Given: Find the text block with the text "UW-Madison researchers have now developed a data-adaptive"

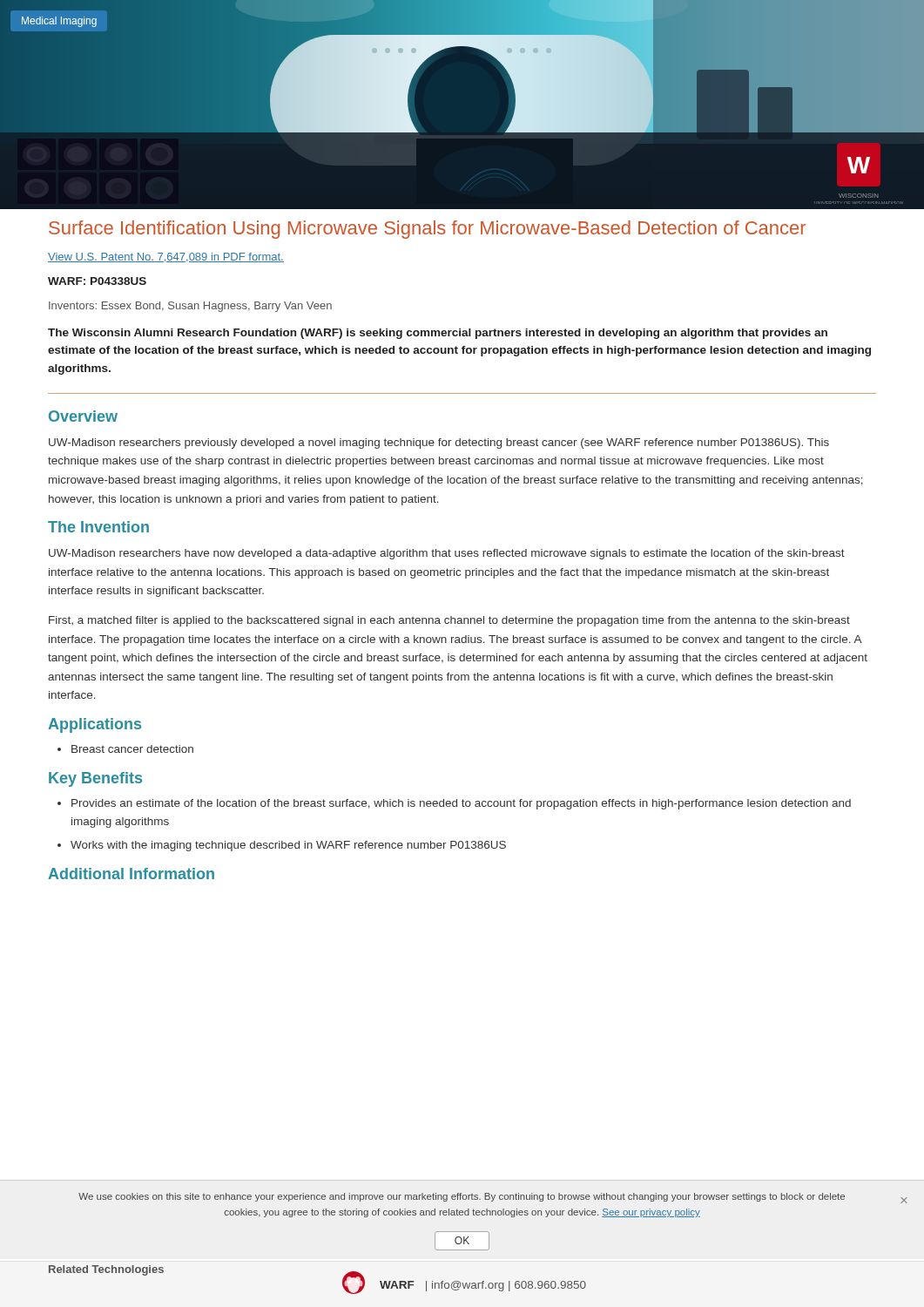Looking at the screenshot, I should click(462, 572).
